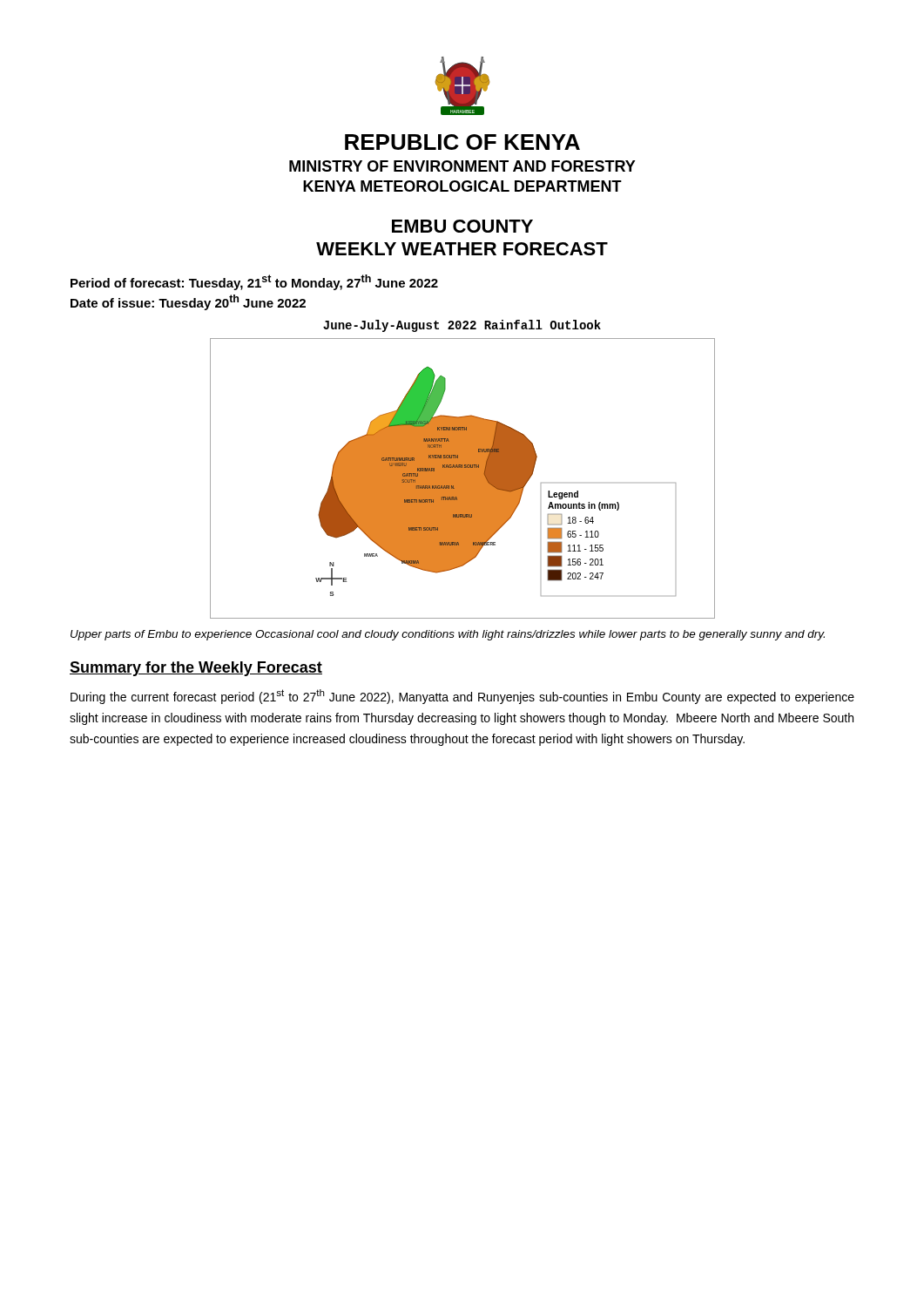Select the text block with the text "During the current forecast period"
The image size is (924, 1307).
point(462,716)
